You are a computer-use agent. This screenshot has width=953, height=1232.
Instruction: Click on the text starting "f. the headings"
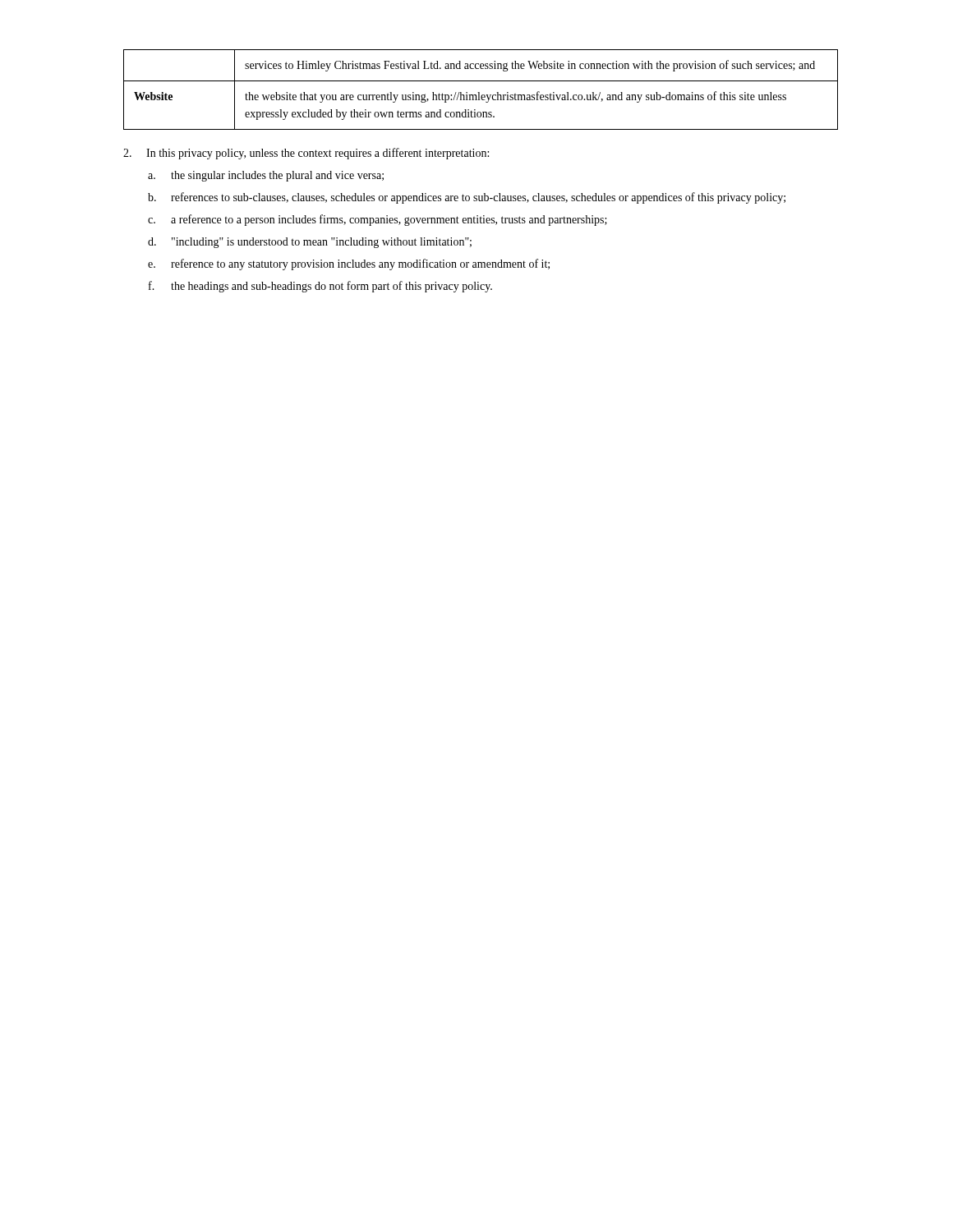click(493, 286)
